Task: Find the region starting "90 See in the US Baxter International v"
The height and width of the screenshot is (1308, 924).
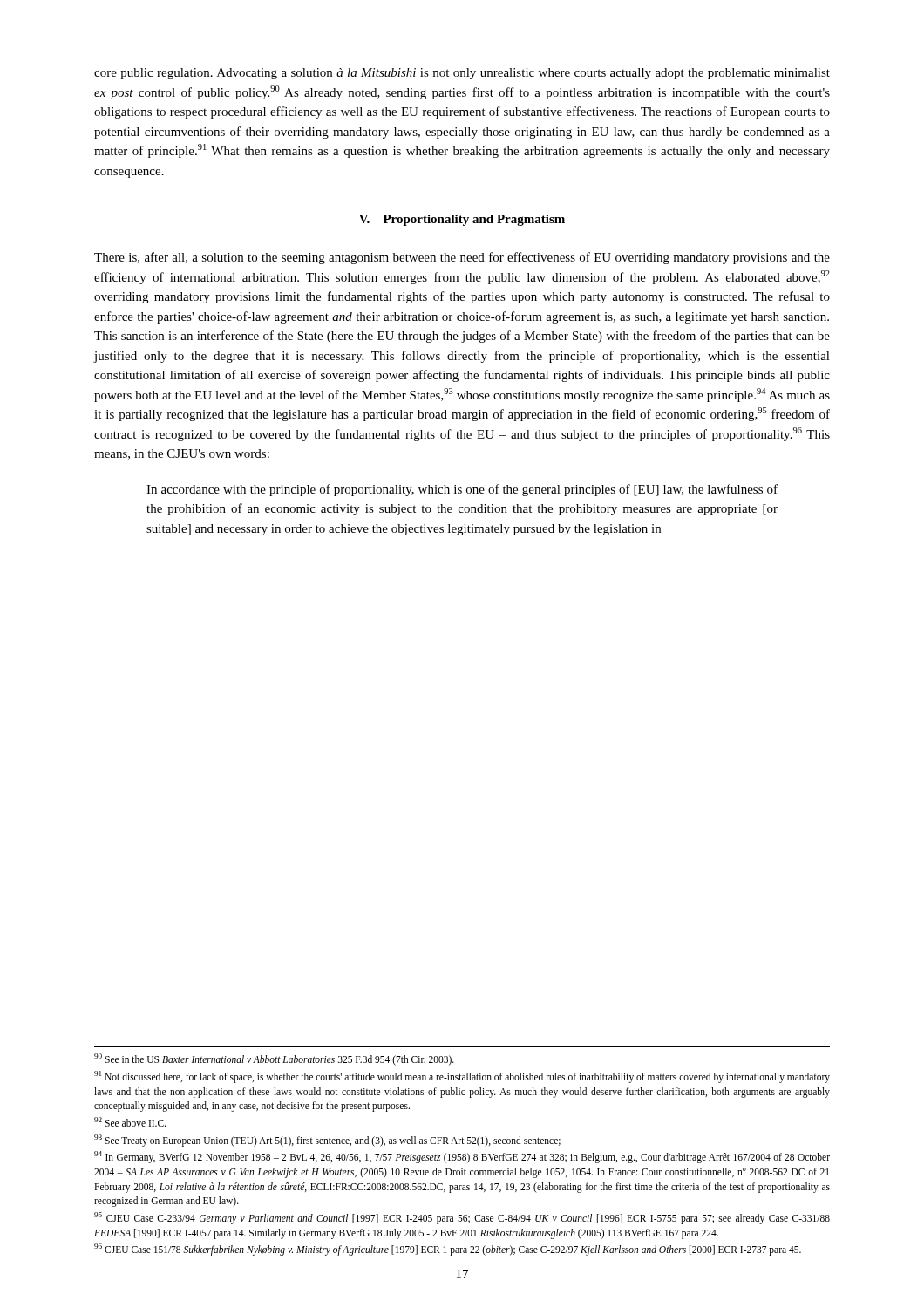Action: coord(274,1059)
